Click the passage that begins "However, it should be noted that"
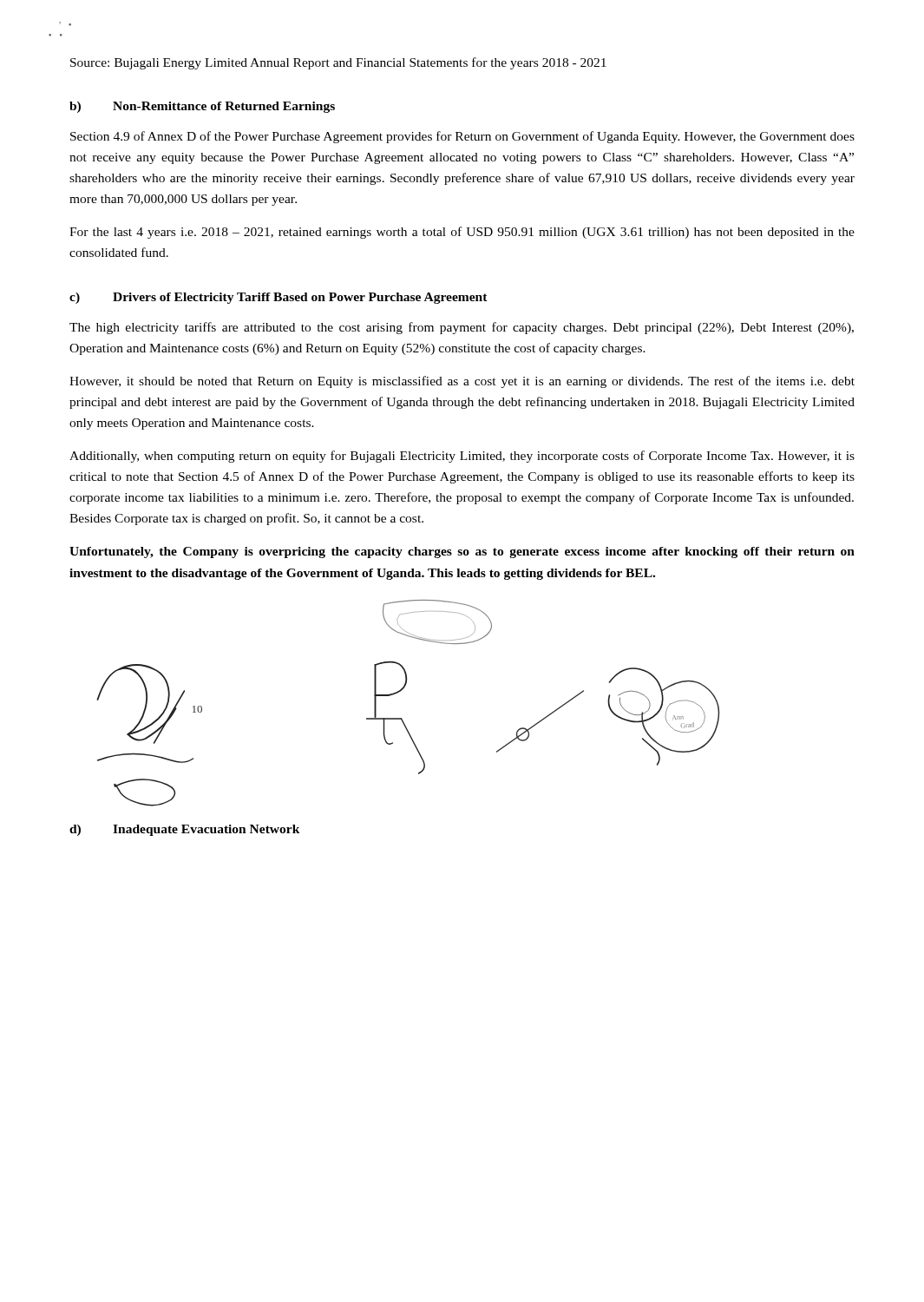The width and height of the screenshot is (924, 1302). tap(462, 402)
